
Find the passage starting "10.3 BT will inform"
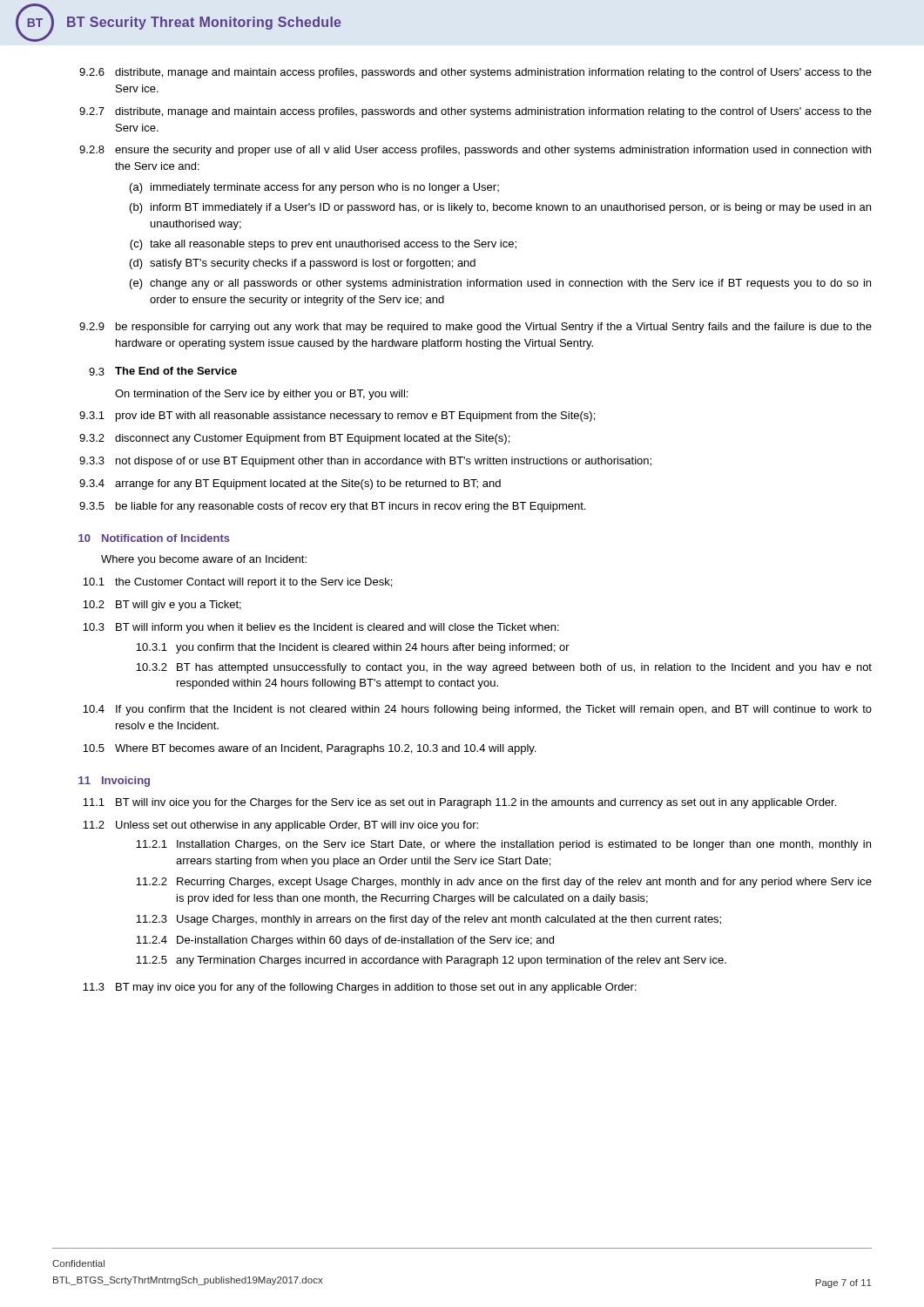point(465,658)
